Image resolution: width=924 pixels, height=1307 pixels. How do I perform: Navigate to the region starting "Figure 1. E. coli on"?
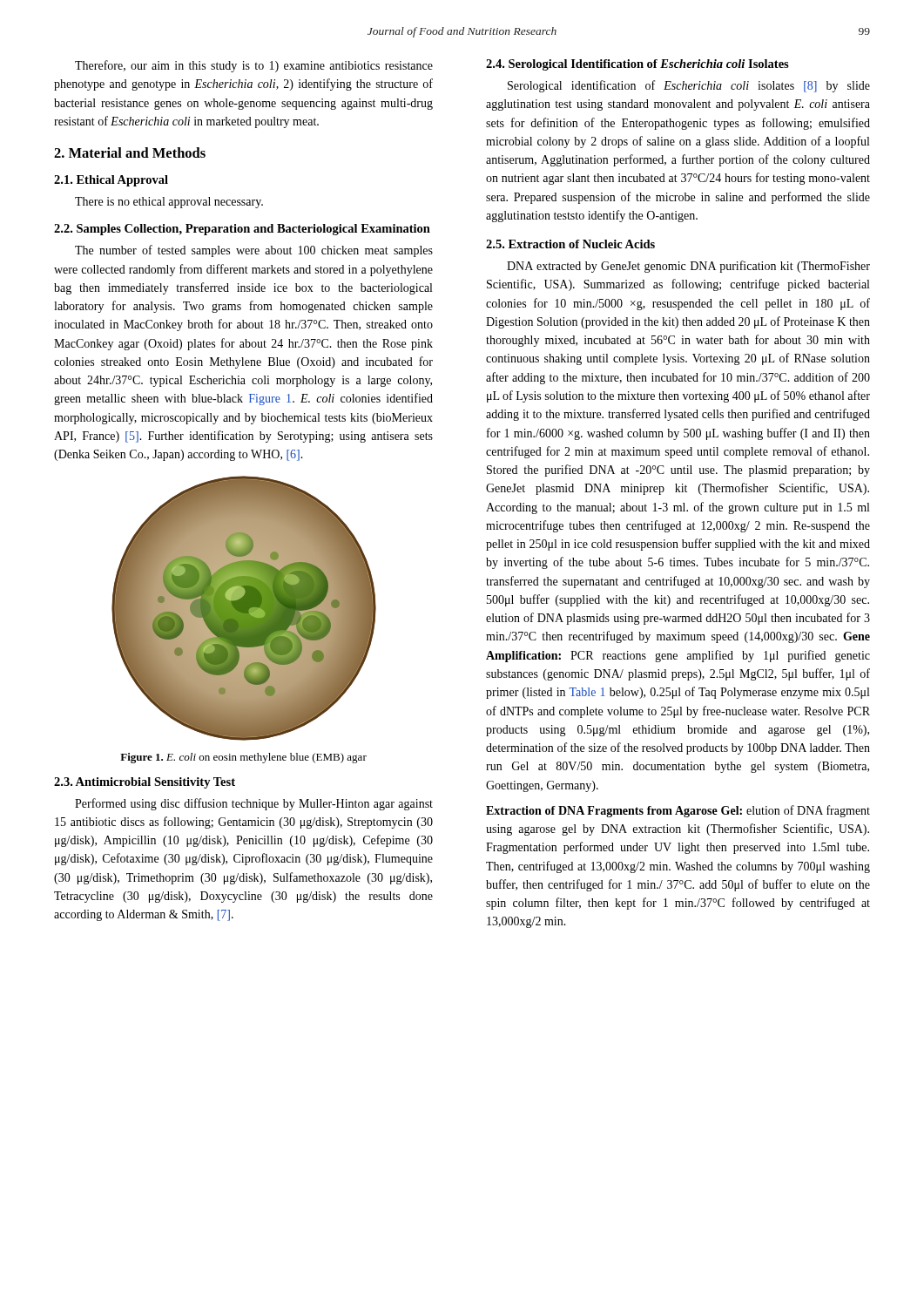pos(243,756)
